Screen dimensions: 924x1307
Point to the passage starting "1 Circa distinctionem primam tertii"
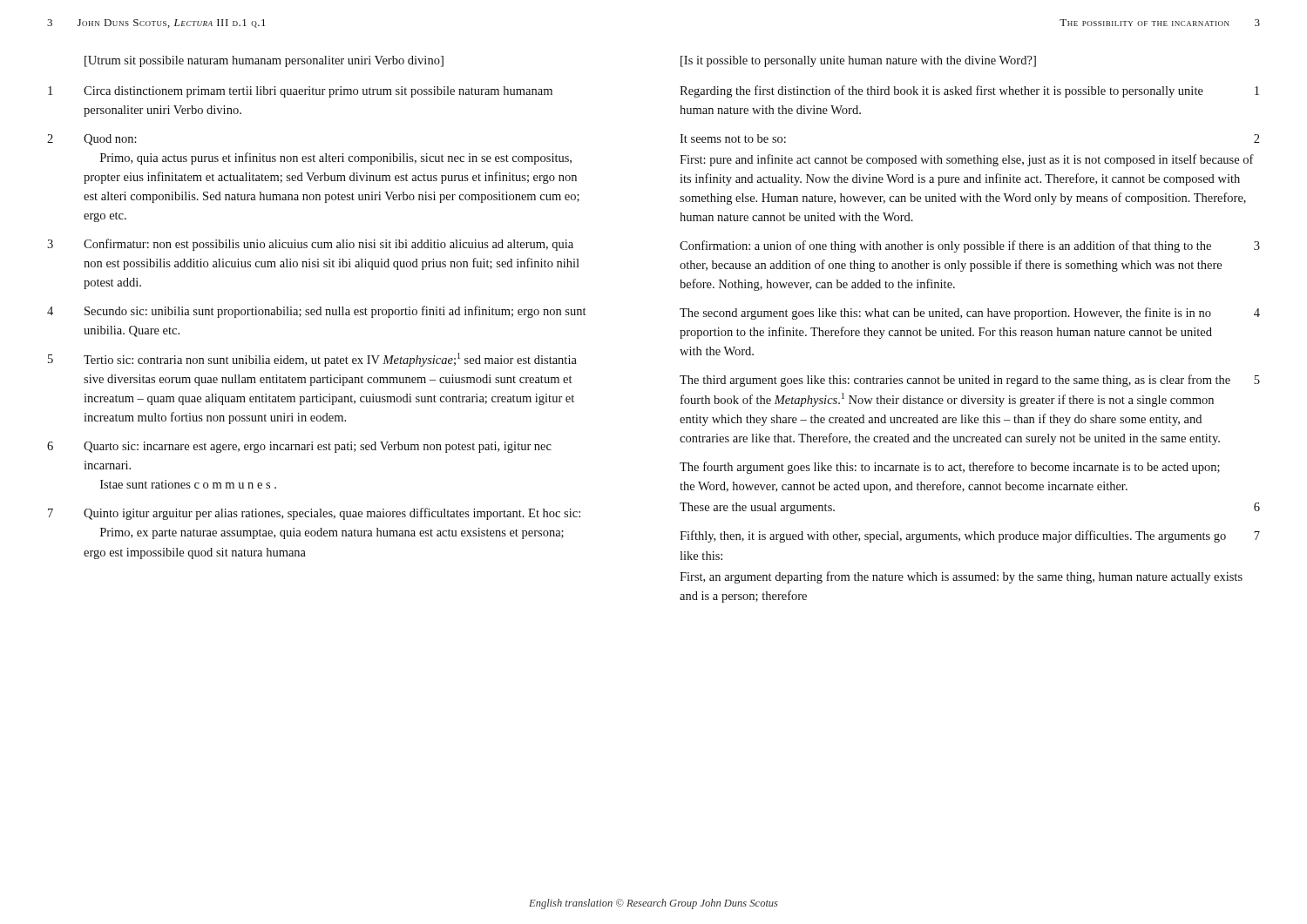point(317,100)
